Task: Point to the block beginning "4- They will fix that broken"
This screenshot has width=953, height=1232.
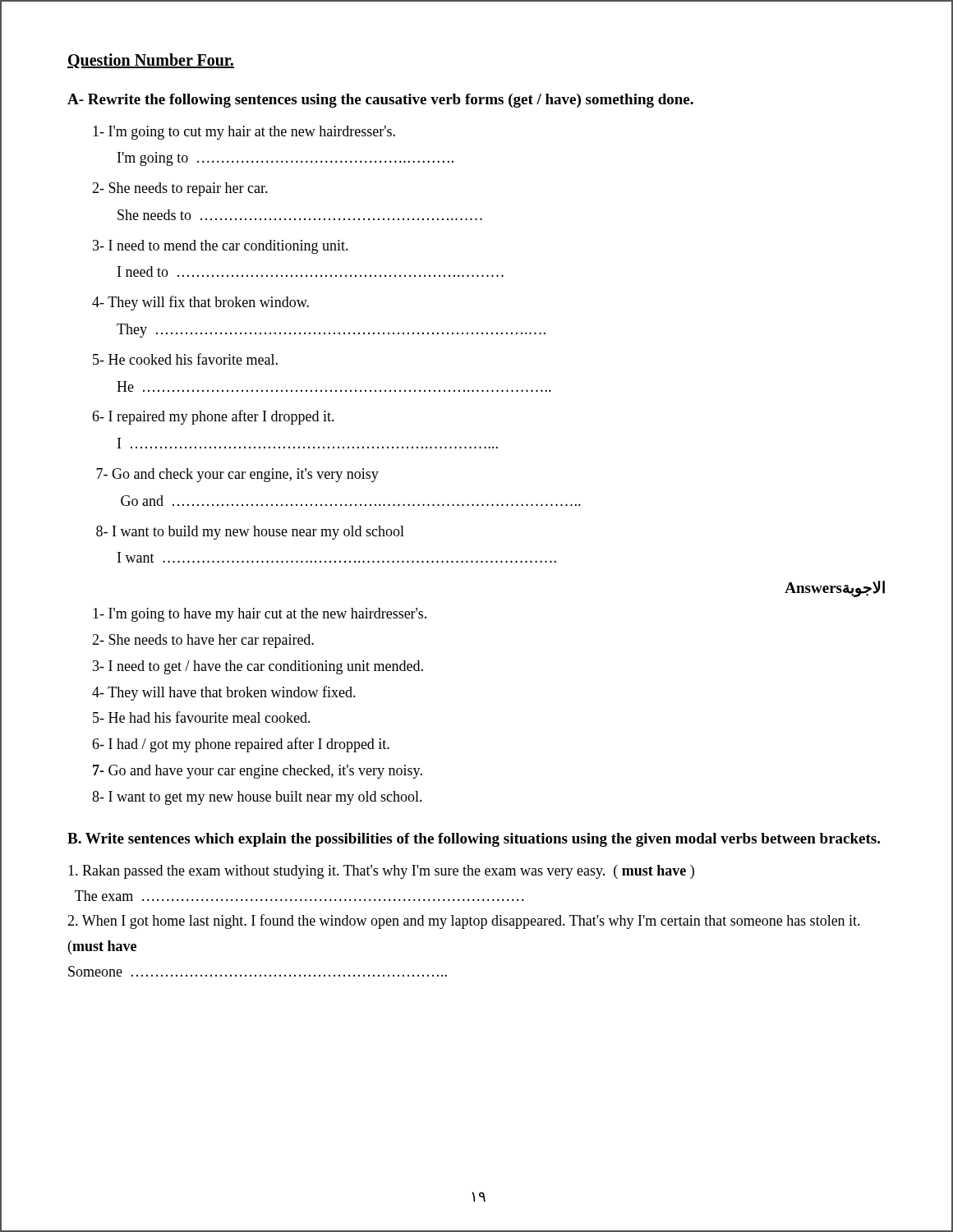Action: coord(201,303)
